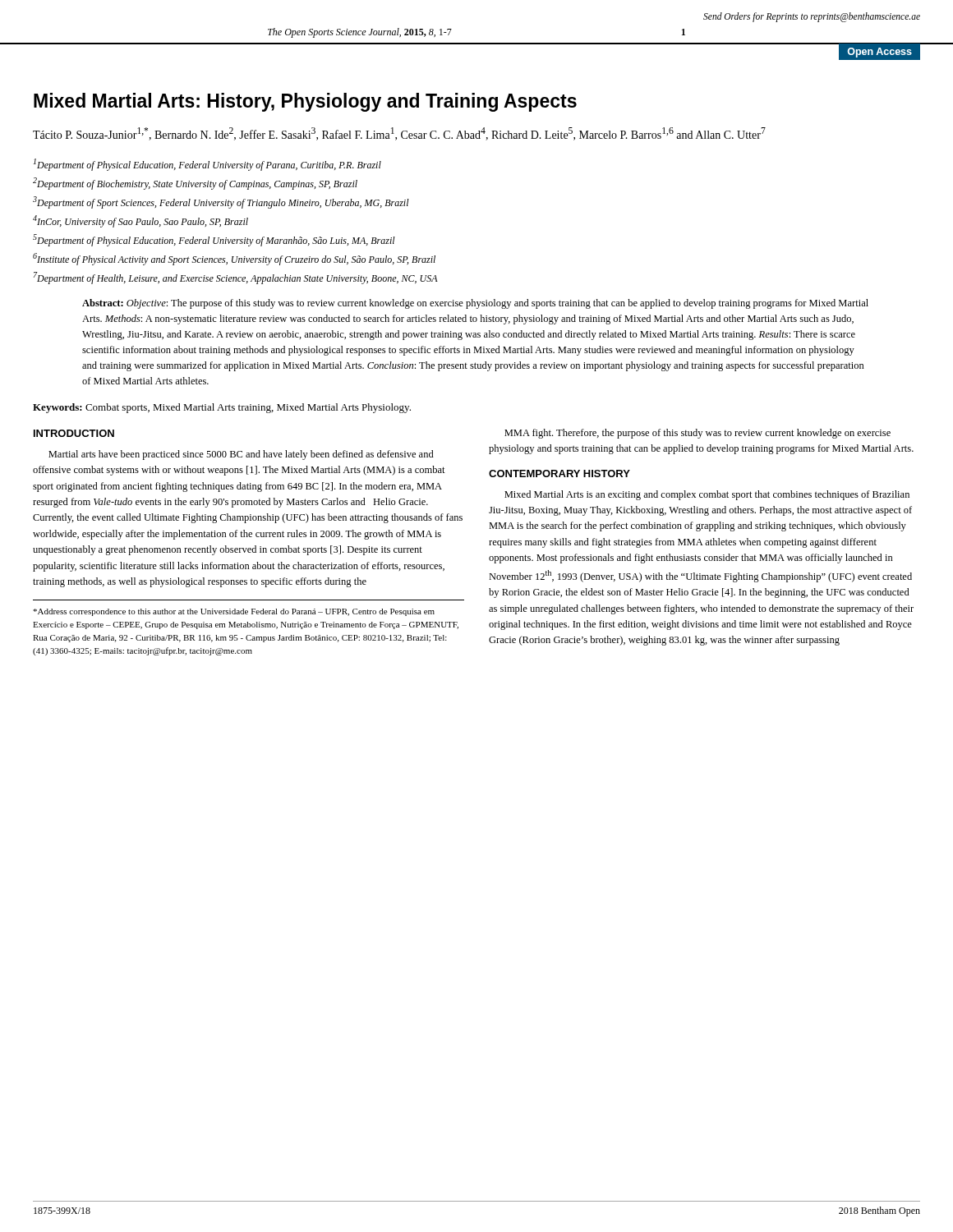Find the text block with the text "Martial arts have been practiced since 5000"
The image size is (953, 1232).
pos(249,518)
